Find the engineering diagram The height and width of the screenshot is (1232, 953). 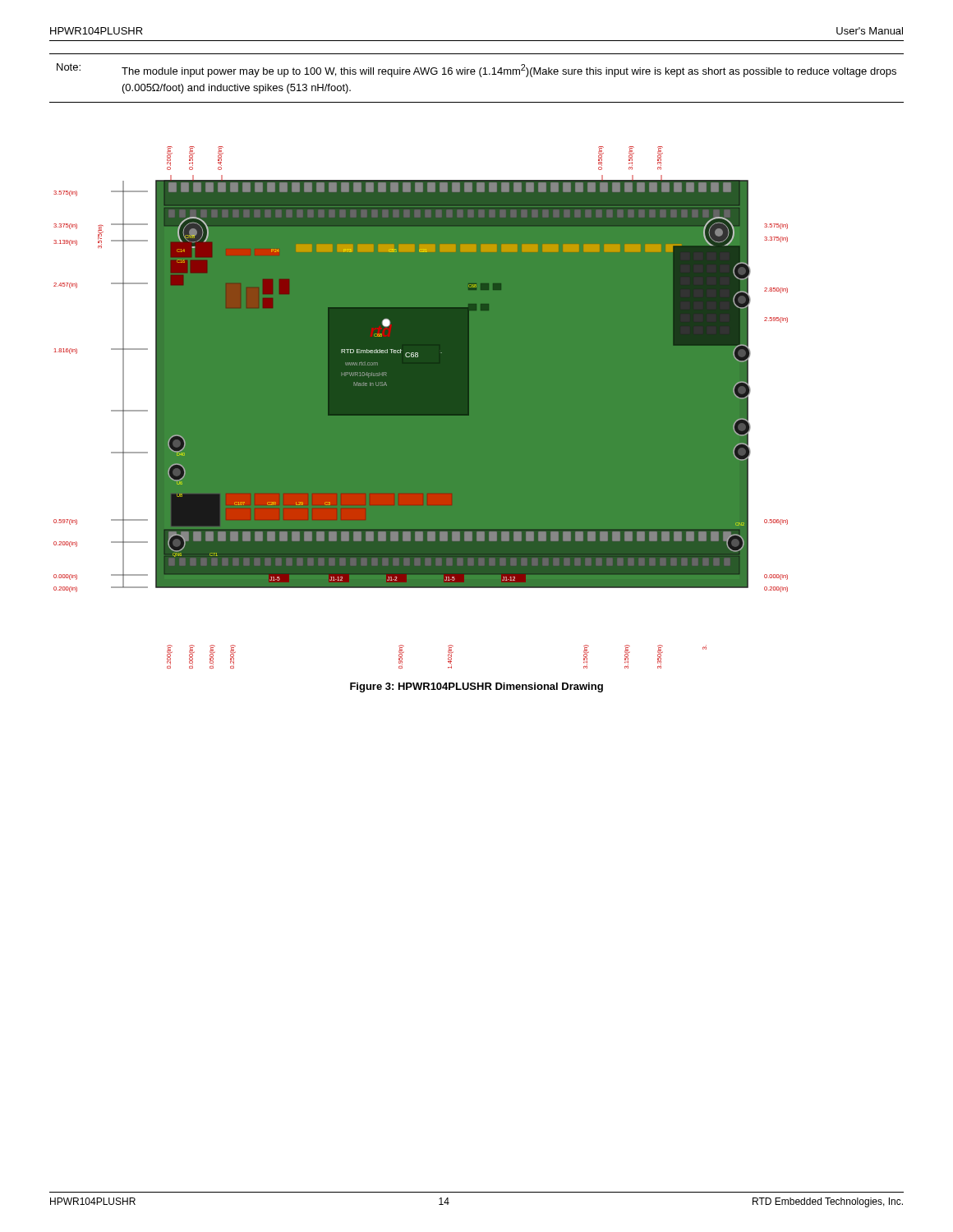[476, 395]
